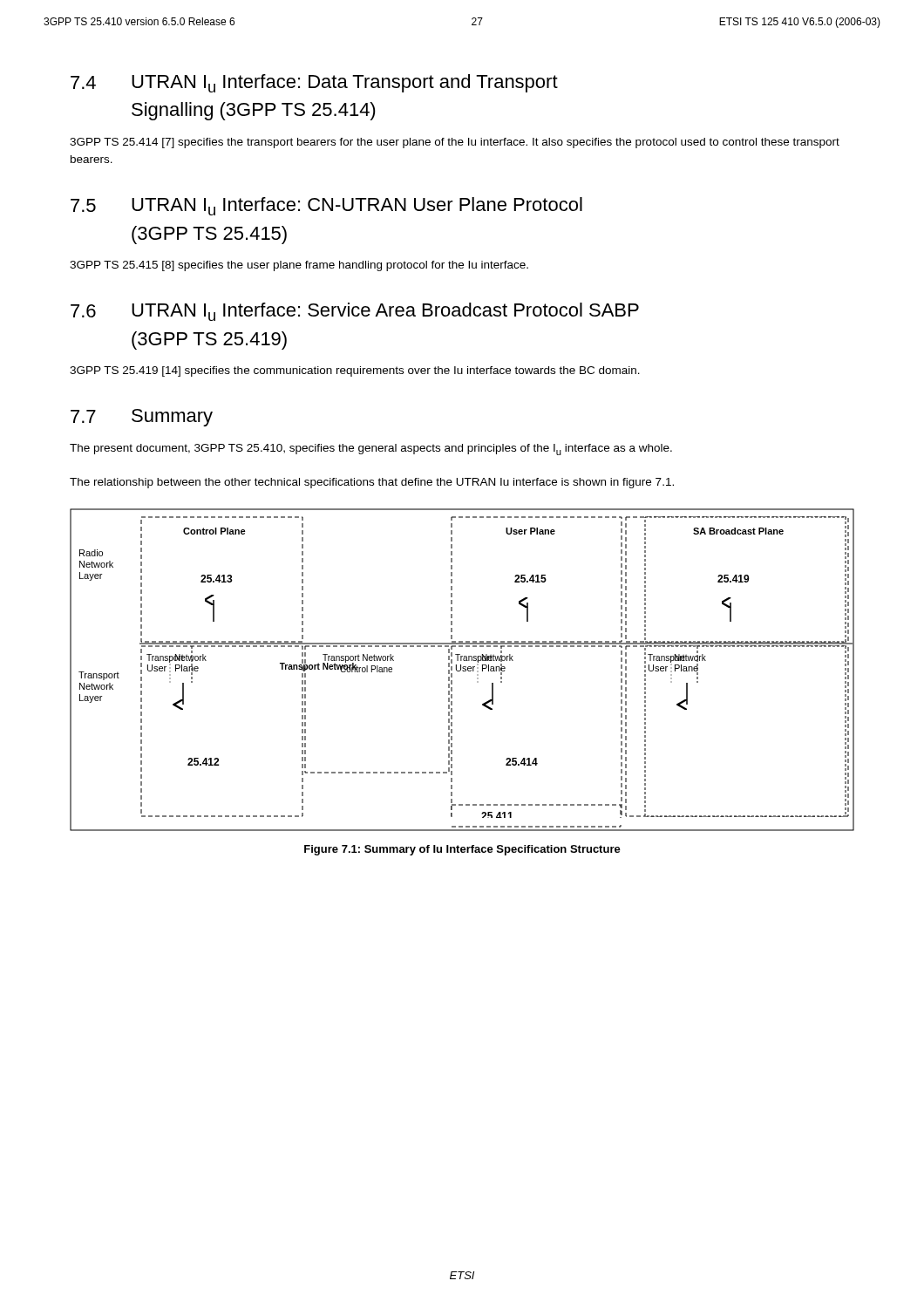Navigate to the text block starting "3GPP TS 25.415 [8] specifies the"

(x=299, y=265)
